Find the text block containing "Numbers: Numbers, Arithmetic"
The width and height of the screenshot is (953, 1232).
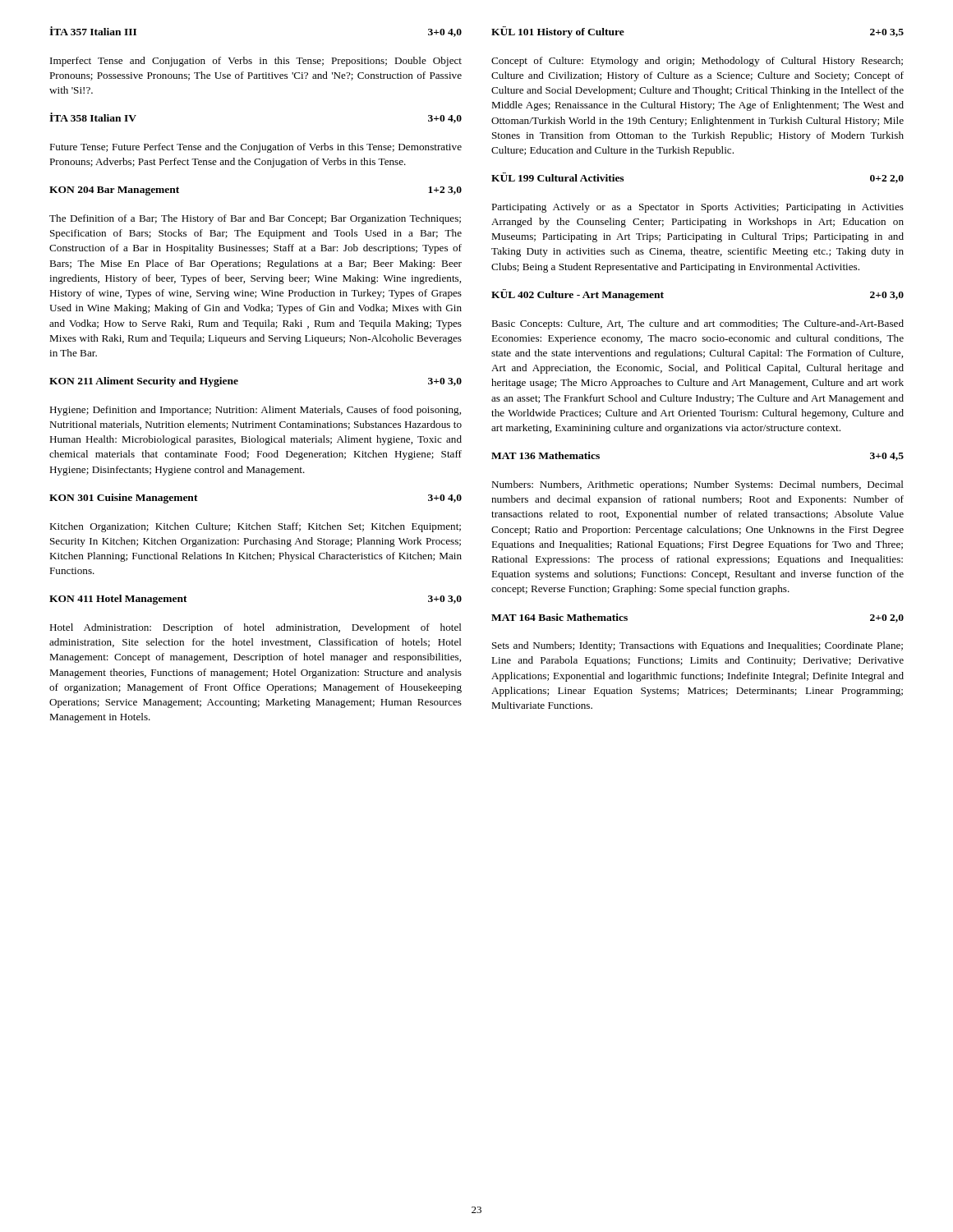click(x=698, y=537)
